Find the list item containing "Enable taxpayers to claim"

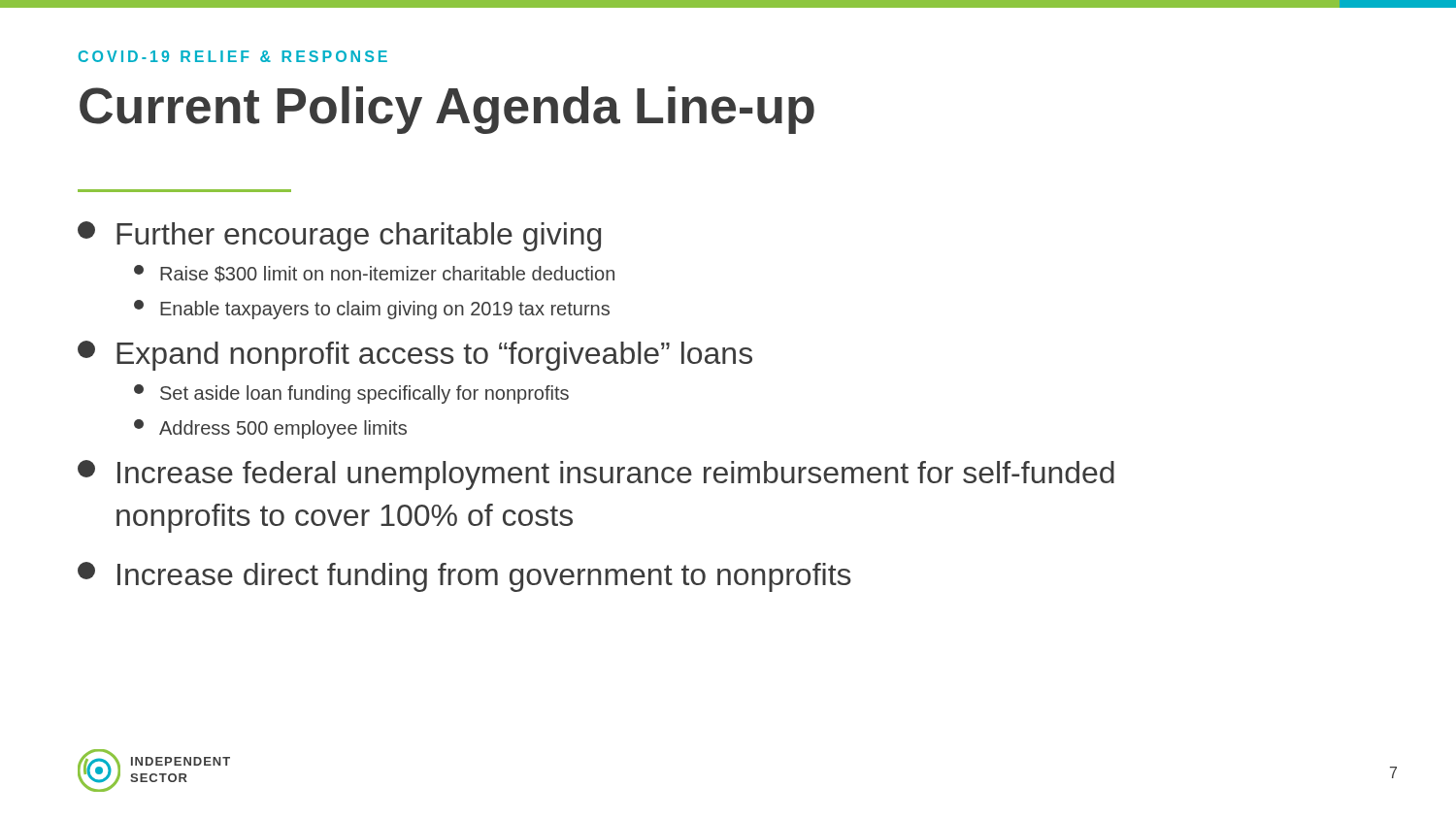click(372, 309)
